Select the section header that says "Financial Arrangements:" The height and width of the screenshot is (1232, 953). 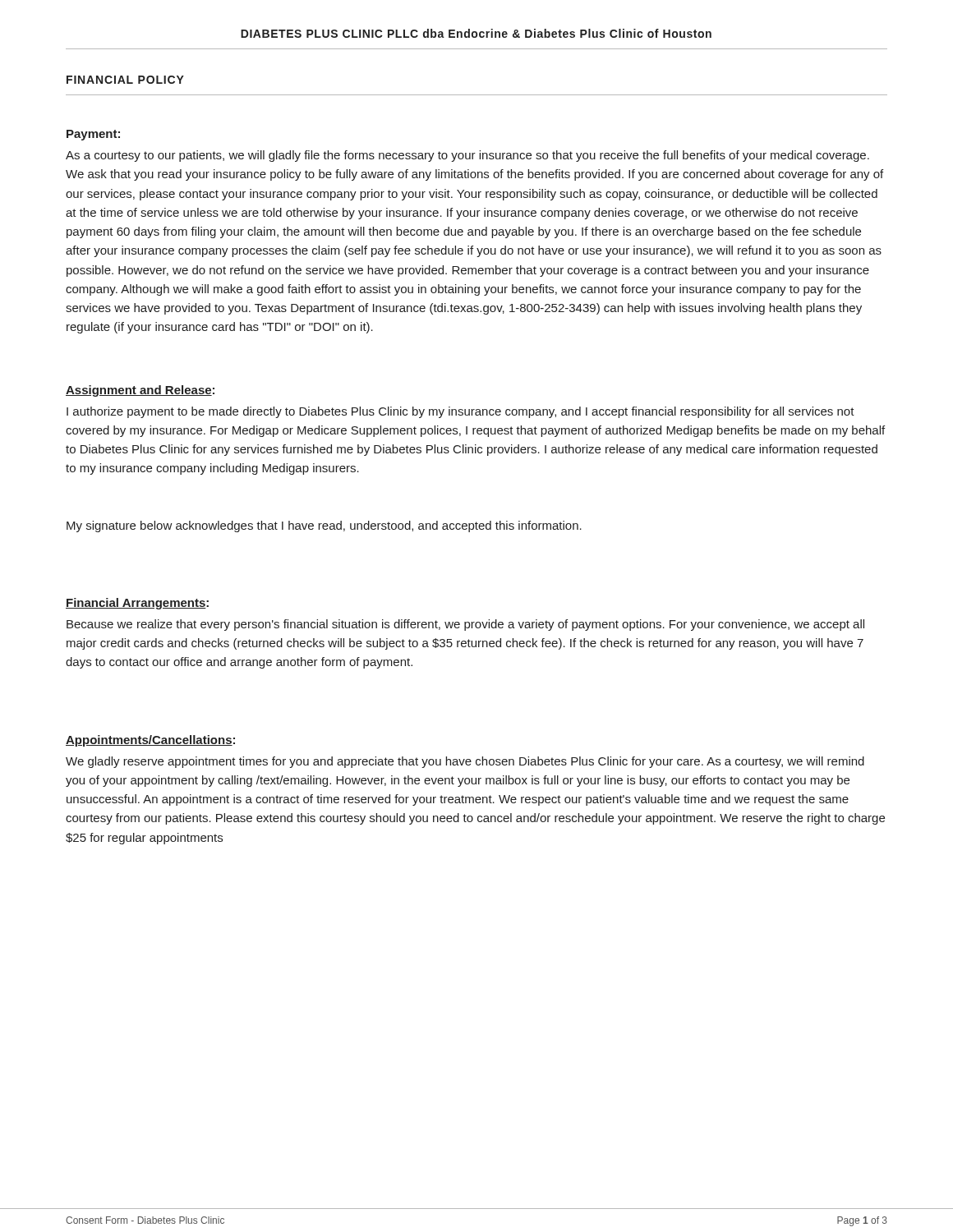pos(138,602)
